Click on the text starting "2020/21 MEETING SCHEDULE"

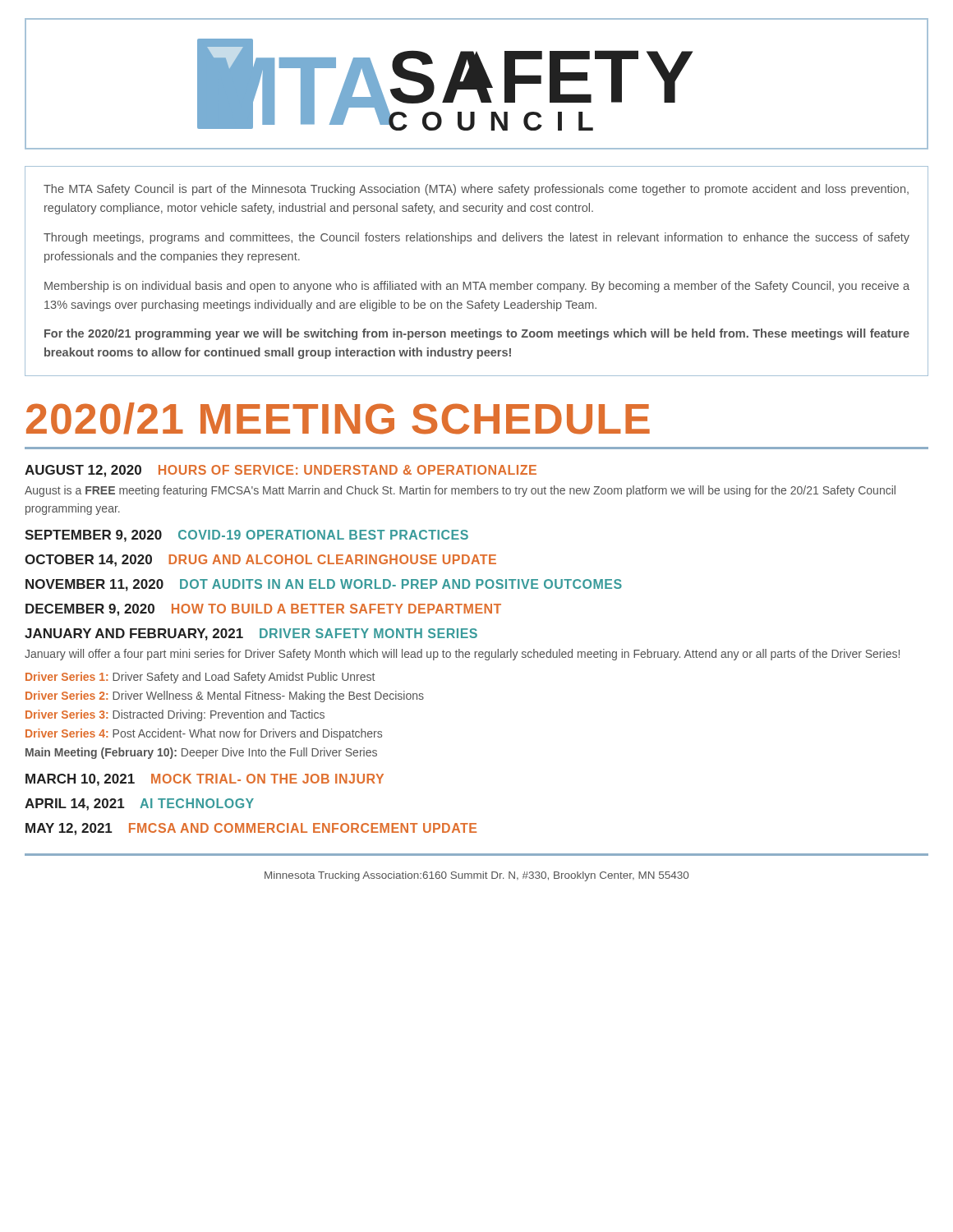coord(338,419)
